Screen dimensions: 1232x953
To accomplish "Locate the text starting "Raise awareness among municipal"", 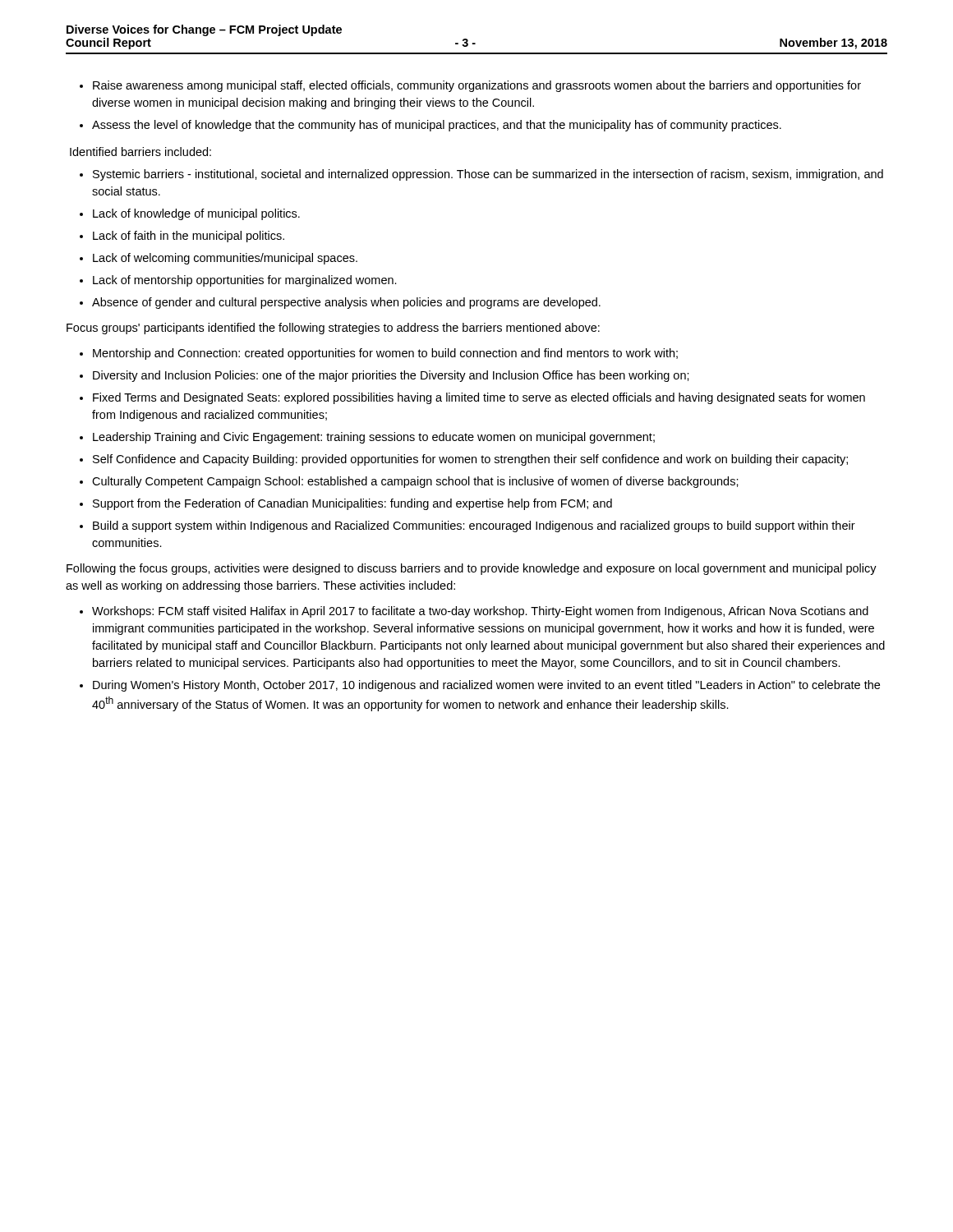I will coord(477,94).
